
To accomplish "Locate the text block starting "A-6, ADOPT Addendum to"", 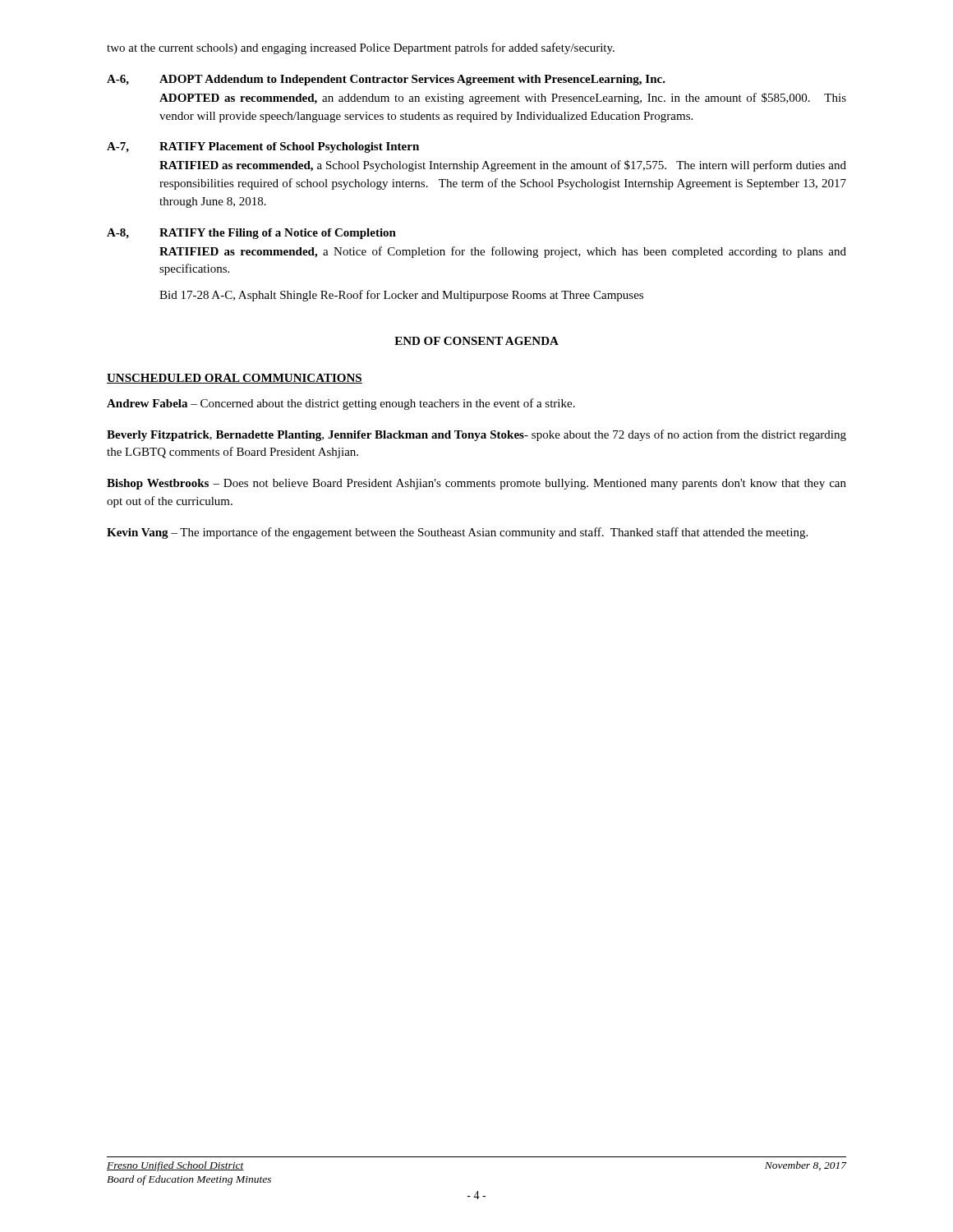I will click(476, 99).
